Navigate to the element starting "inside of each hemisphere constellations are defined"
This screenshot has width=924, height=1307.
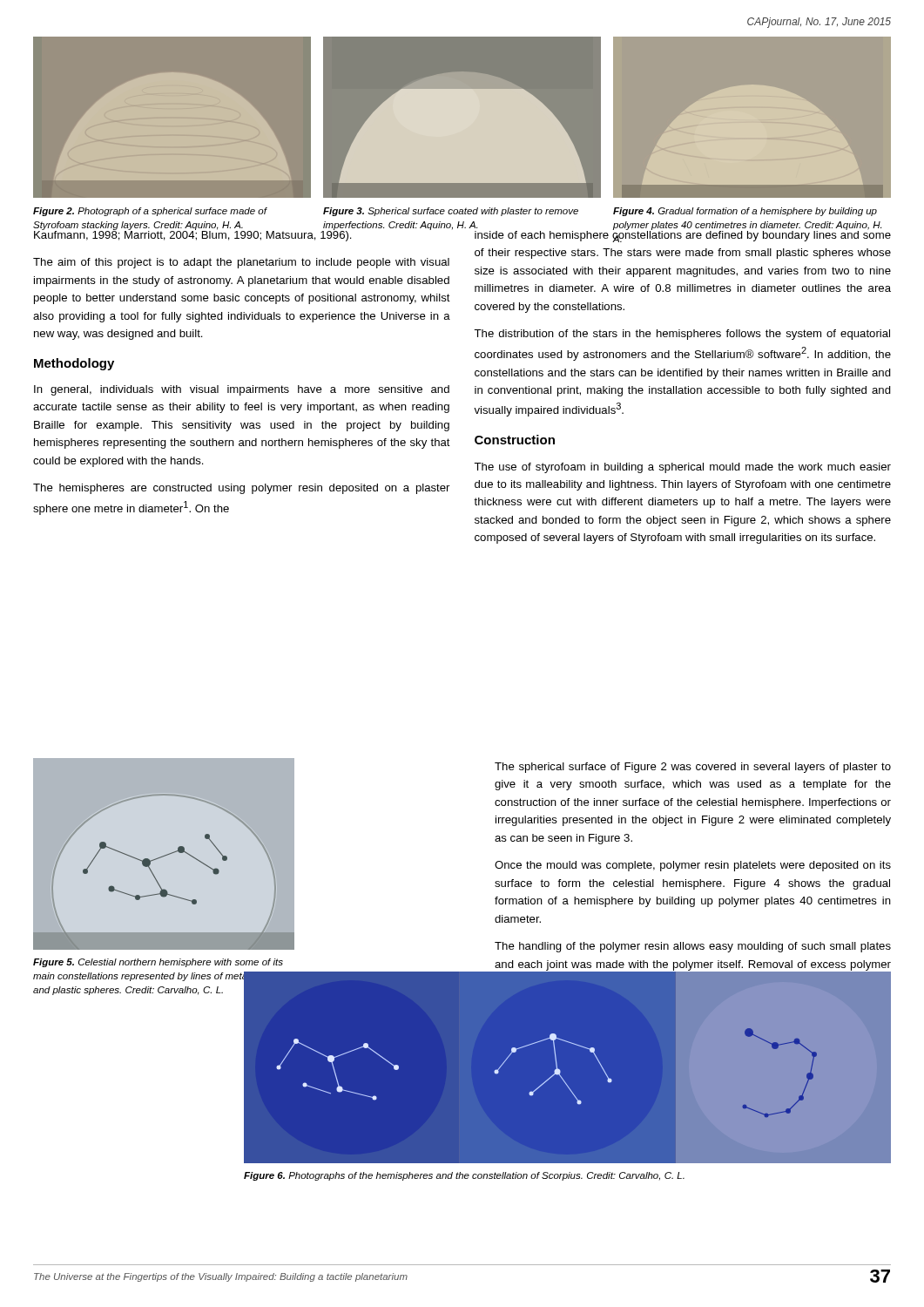[683, 323]
